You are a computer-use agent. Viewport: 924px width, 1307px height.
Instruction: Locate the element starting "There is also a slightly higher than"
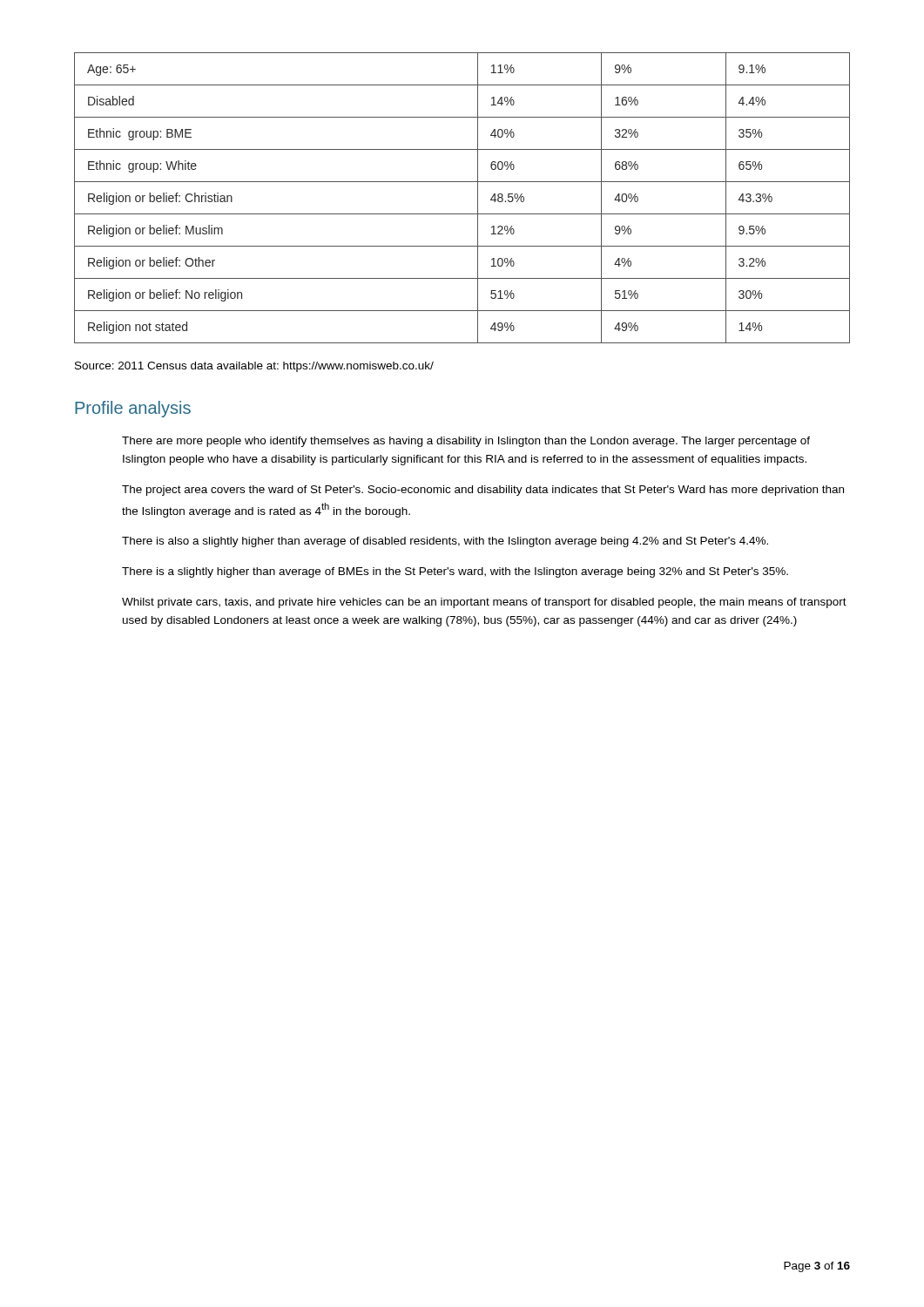[x=446, y=541]
